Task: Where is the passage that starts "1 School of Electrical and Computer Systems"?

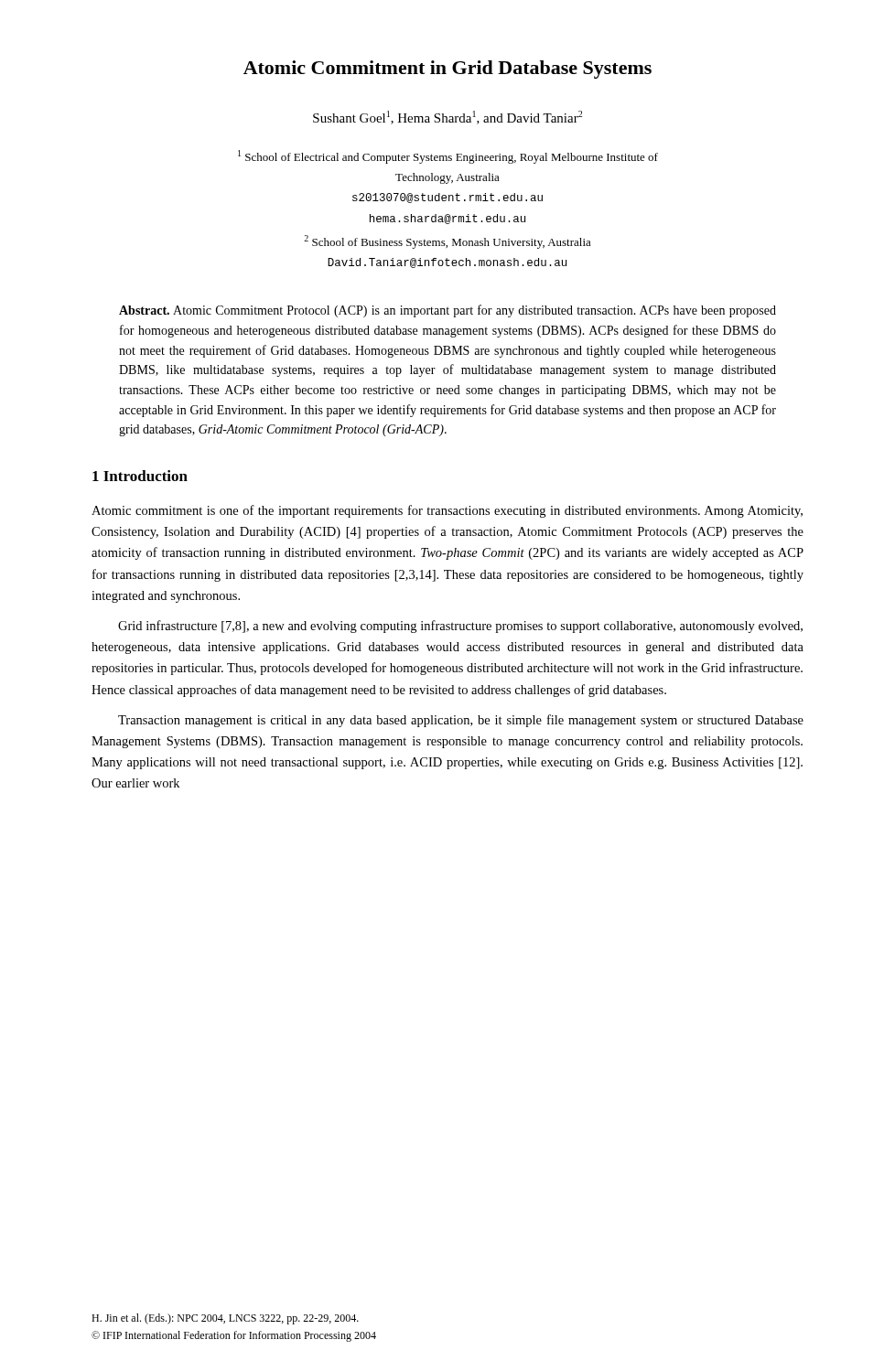Action: 448,209
